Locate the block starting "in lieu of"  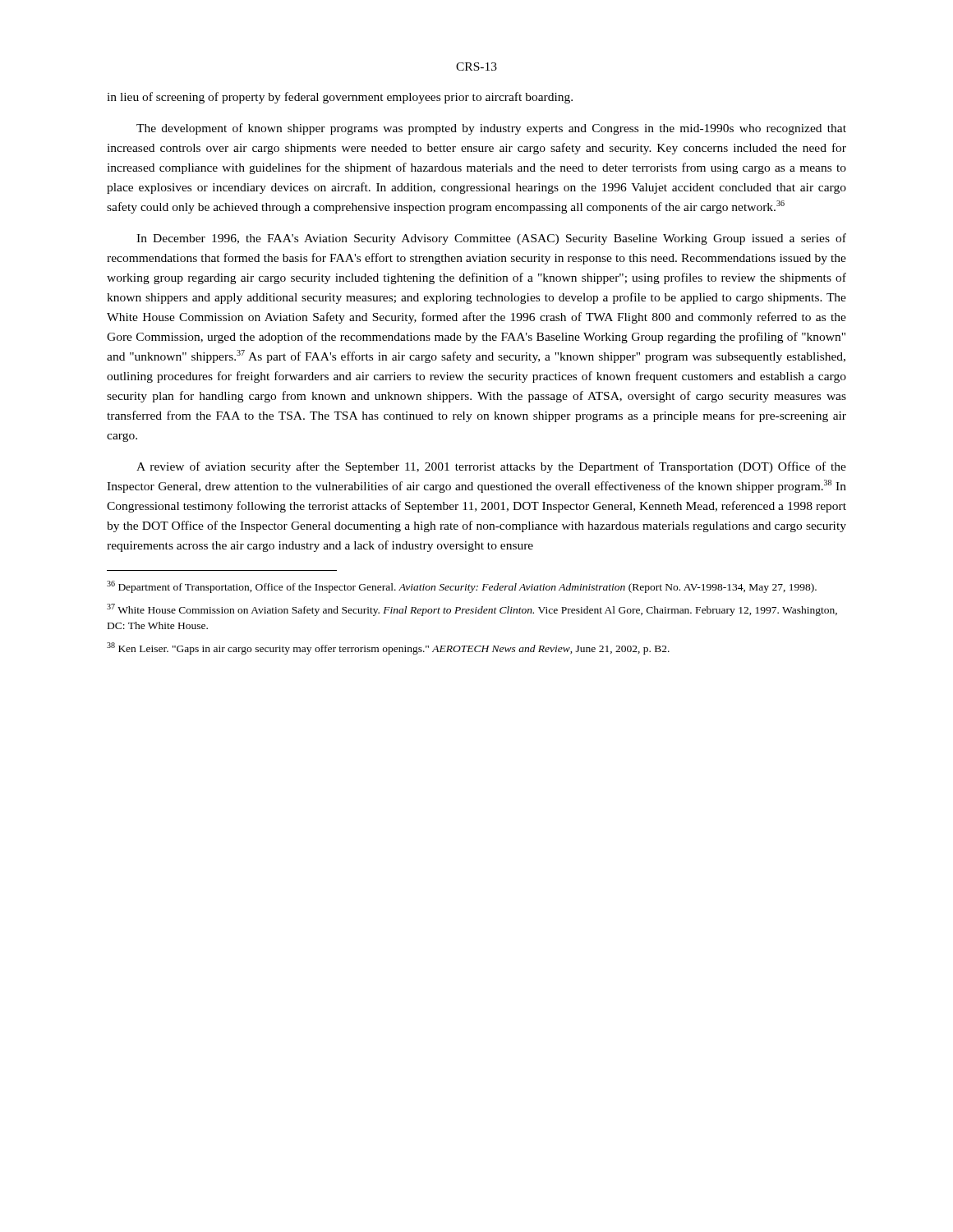[x=340, y=97]
